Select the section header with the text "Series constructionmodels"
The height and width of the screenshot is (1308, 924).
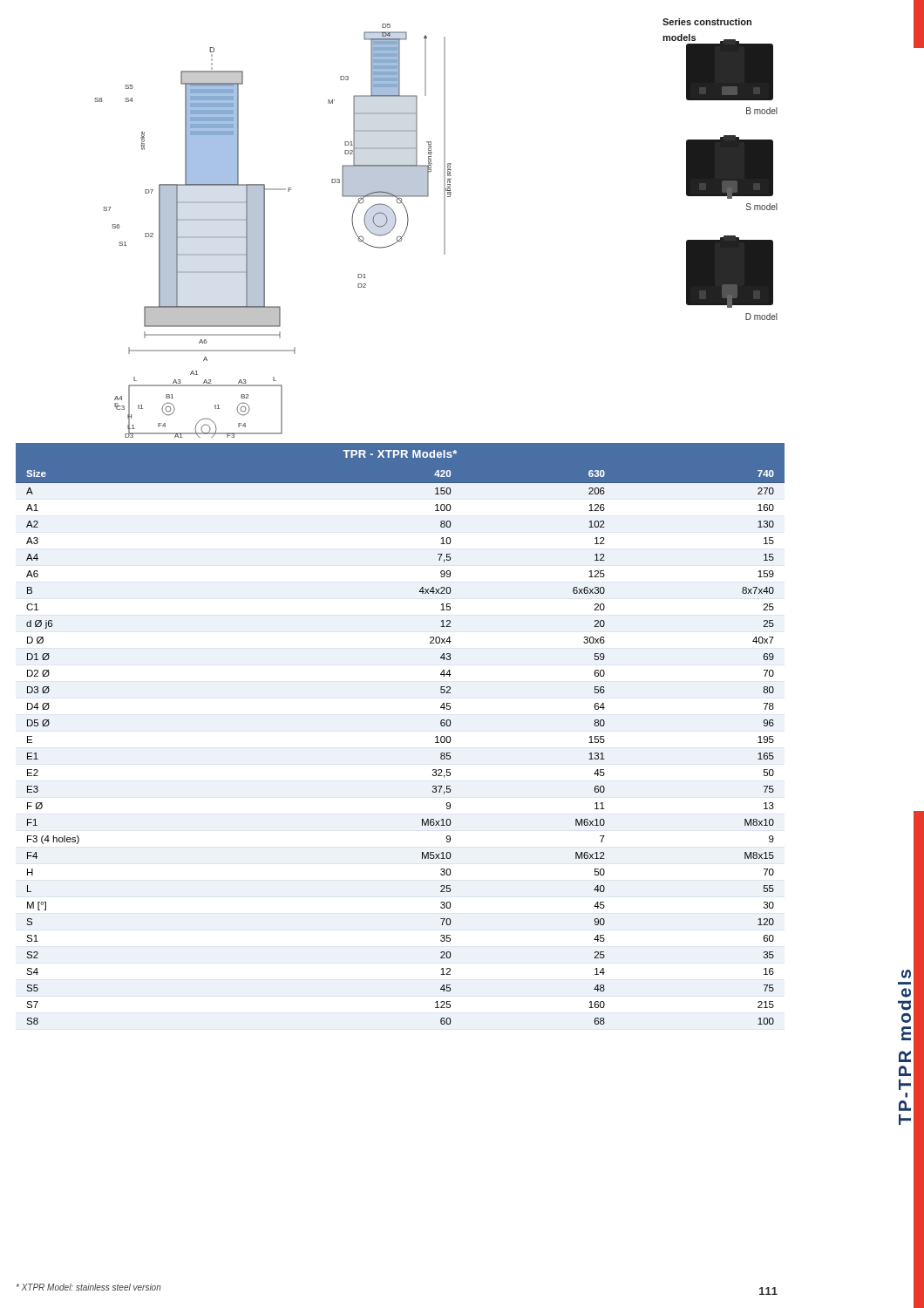707,30
